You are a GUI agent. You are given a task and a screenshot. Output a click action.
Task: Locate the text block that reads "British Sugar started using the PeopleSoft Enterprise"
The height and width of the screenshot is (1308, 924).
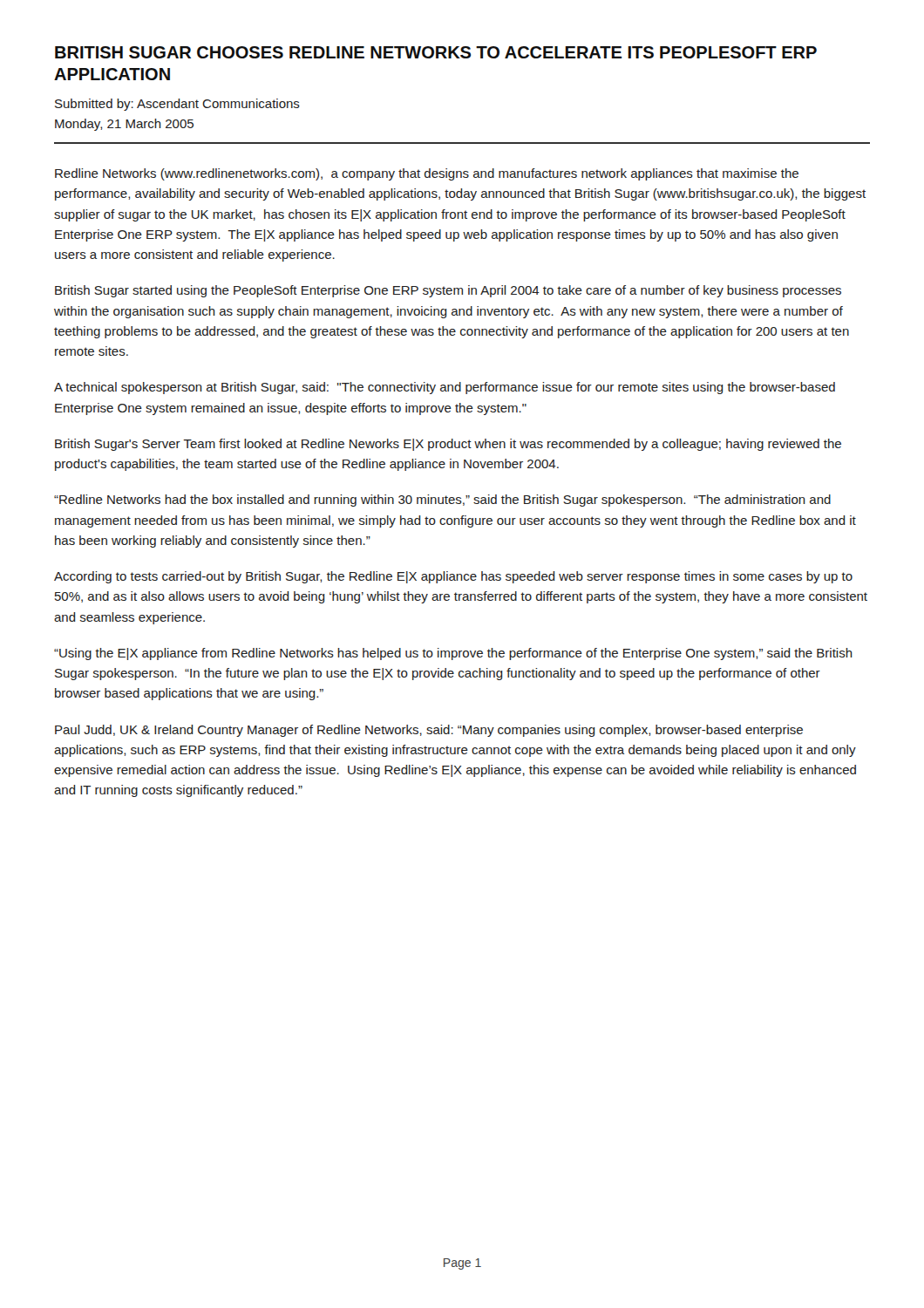452,321
